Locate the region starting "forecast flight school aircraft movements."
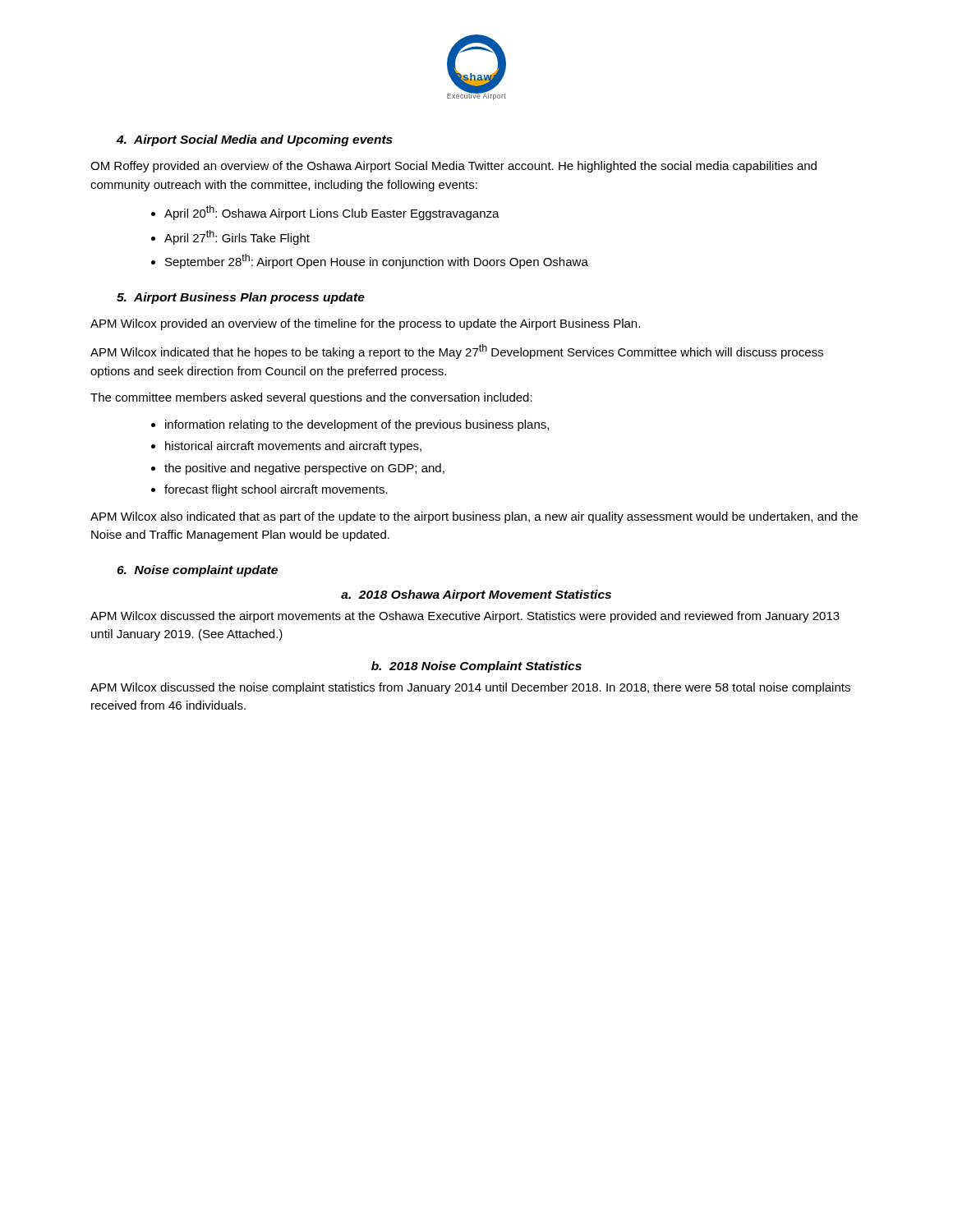The height and width of the screenshot is (1232, 953). tap(276, 489)
